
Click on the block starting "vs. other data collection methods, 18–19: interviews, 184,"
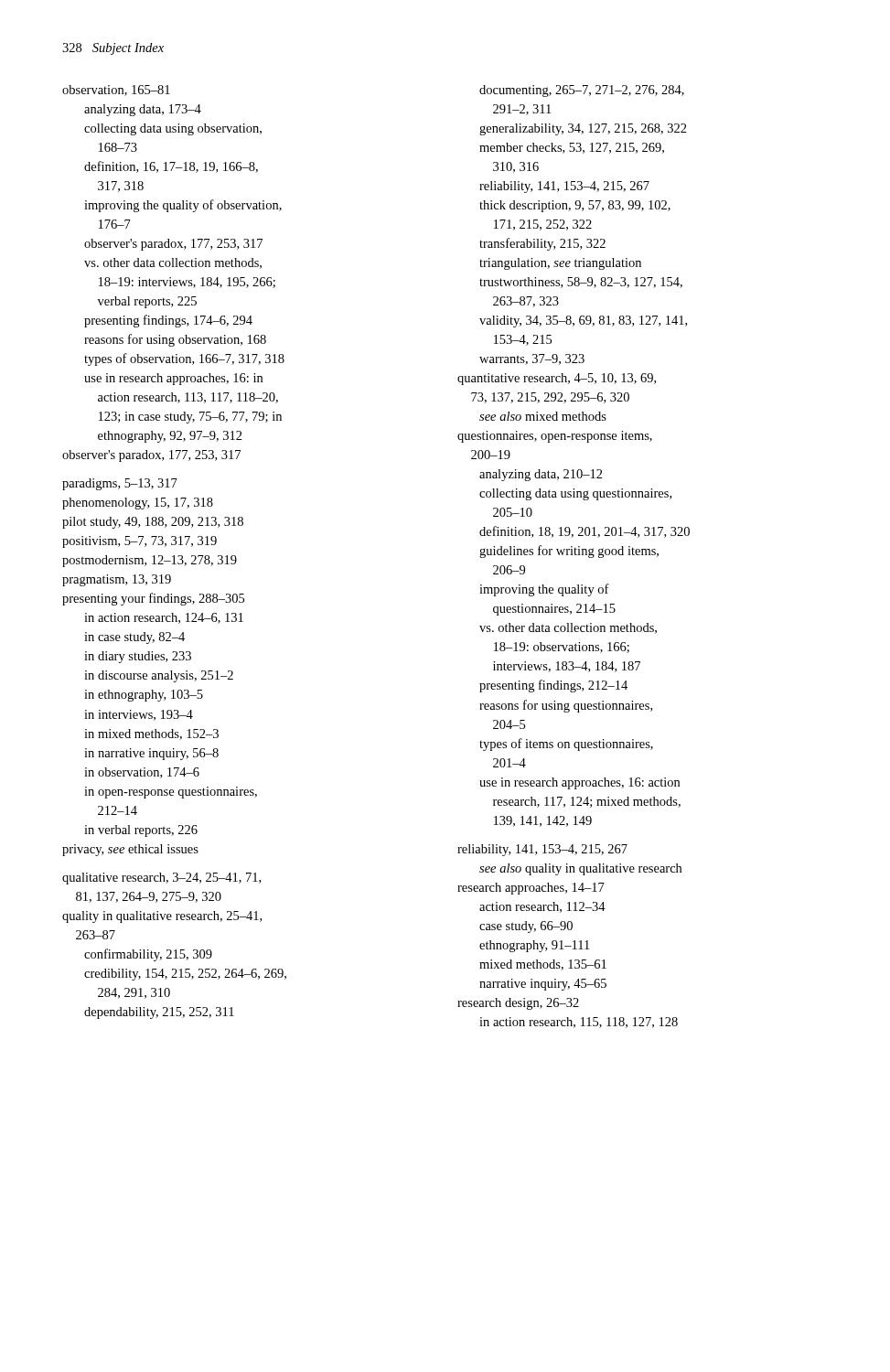pyautogui.click(x=180, y=282)
